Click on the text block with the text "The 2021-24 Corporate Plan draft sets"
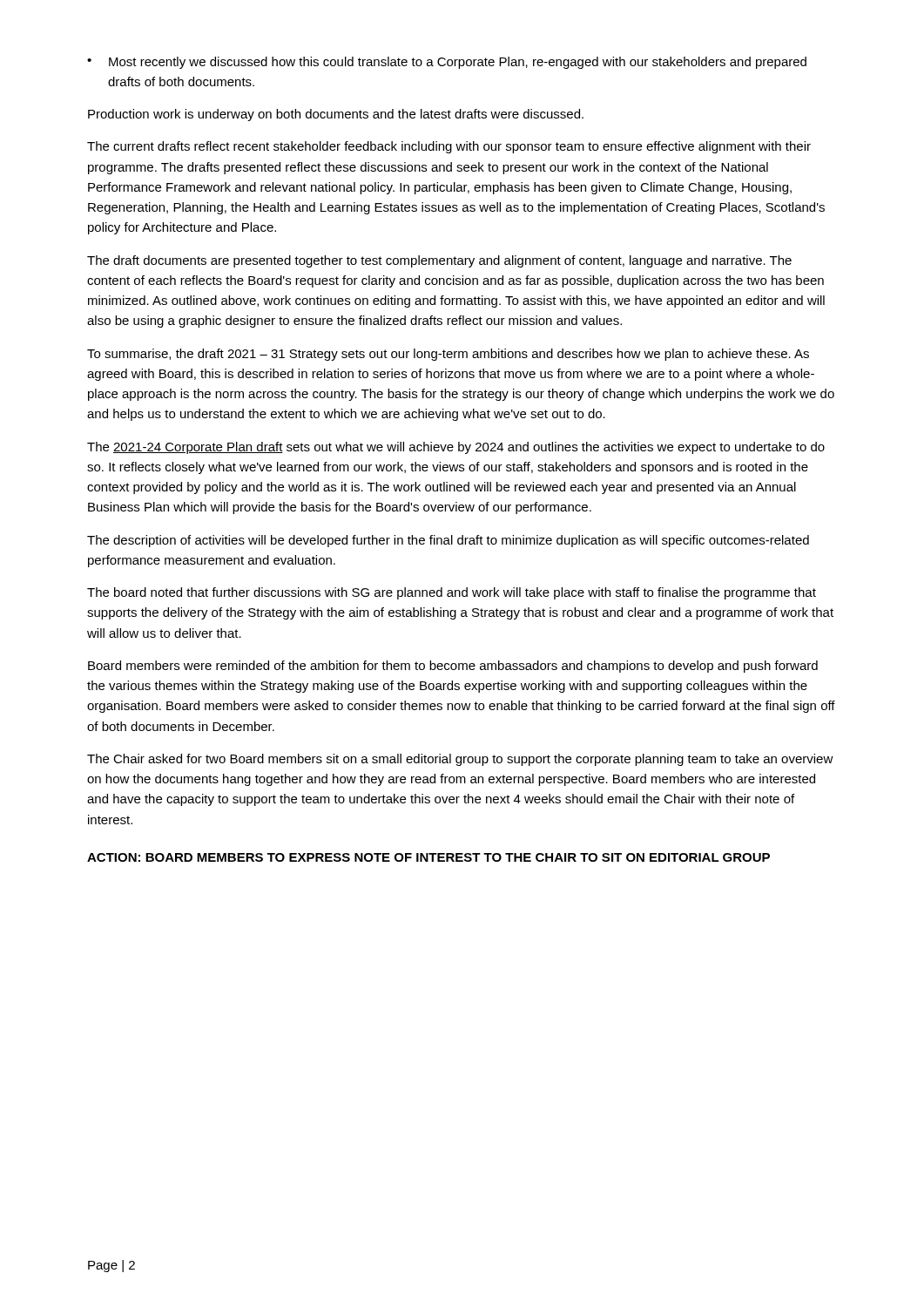The image size is (924, 1307). (456, 477)
